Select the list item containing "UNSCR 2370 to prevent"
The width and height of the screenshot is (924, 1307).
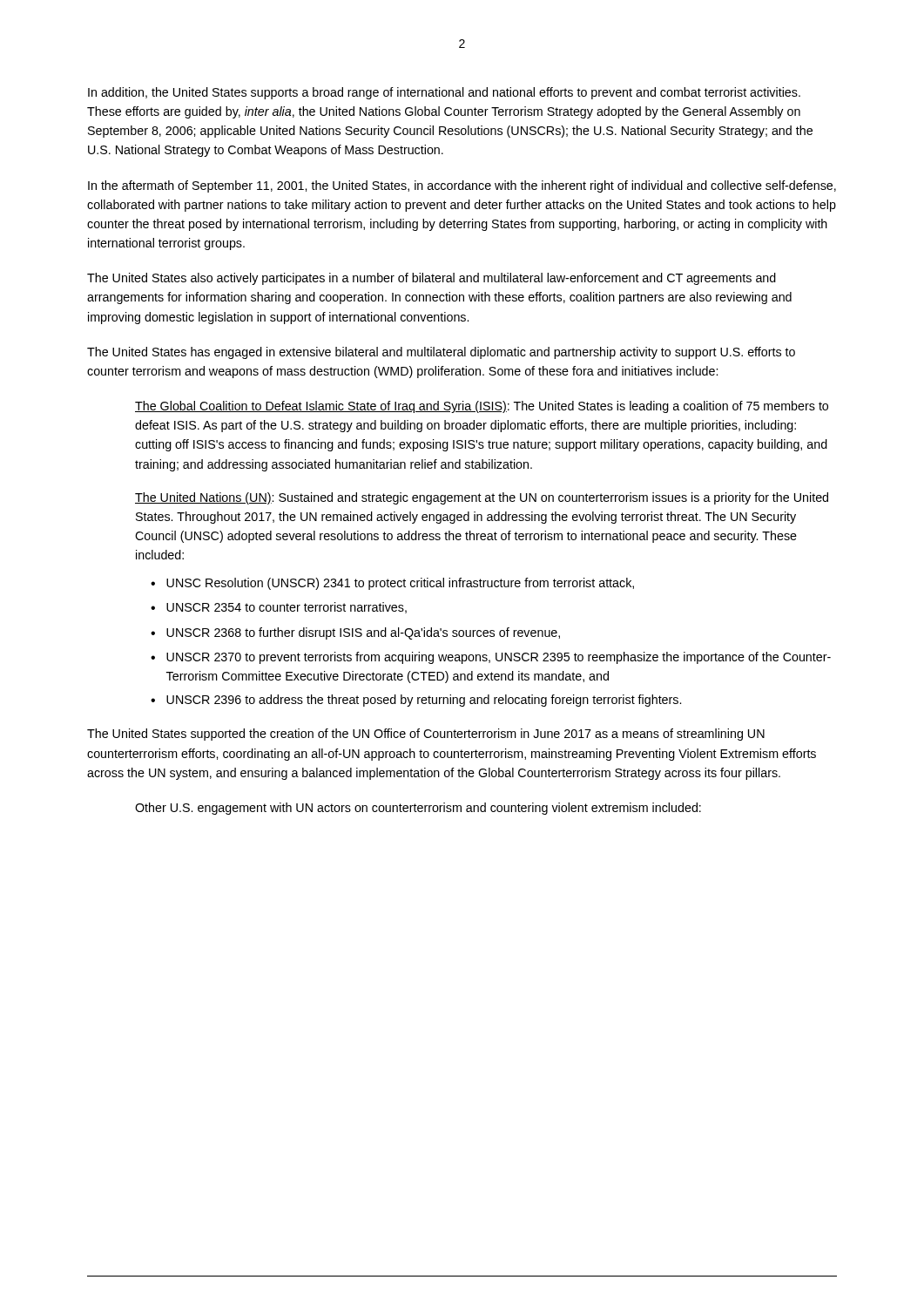pyautogui.click(x=501, y=667)
